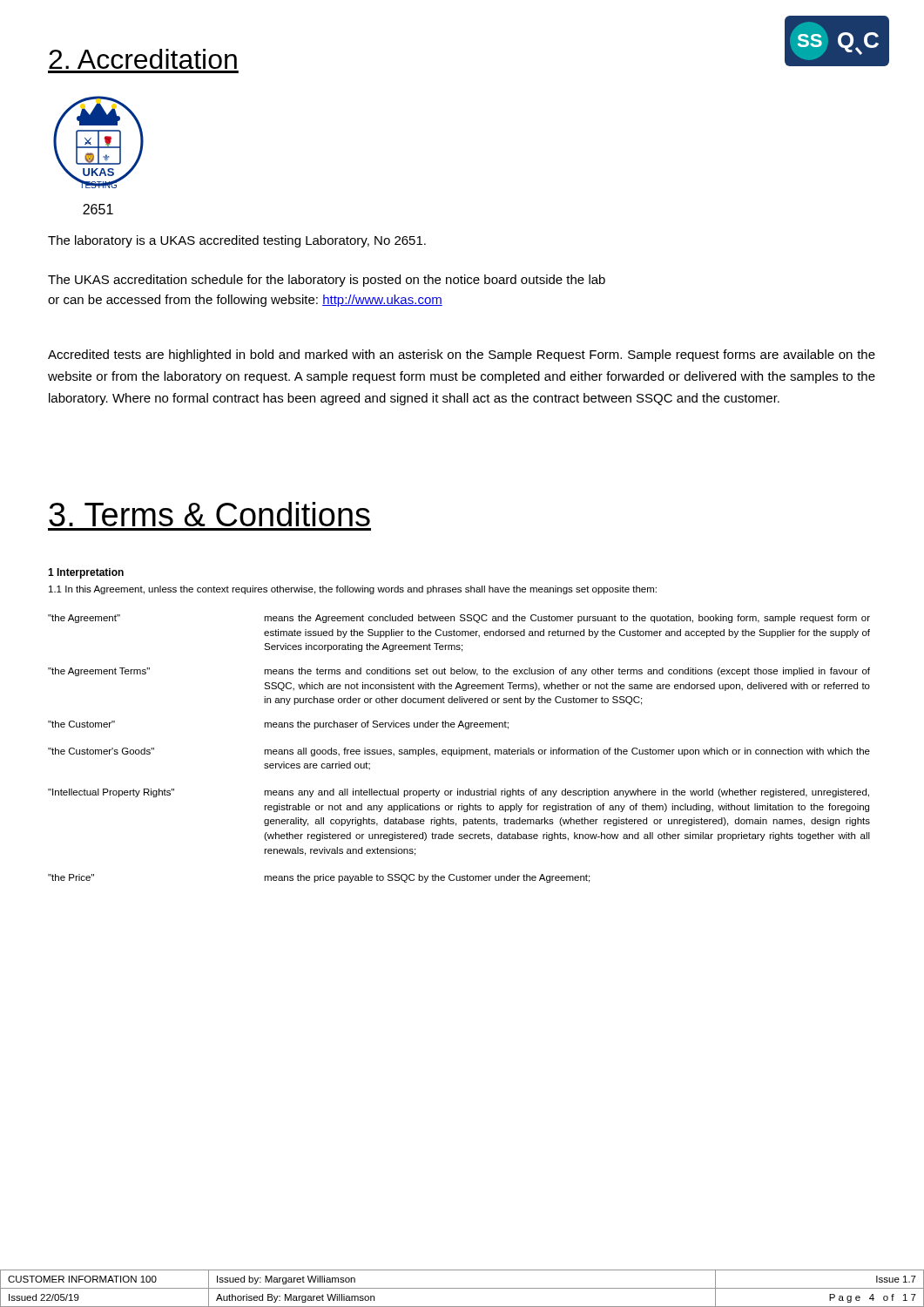
Task: Find the text starting "2. Accreditation"
Action: (x=143, y=59)
